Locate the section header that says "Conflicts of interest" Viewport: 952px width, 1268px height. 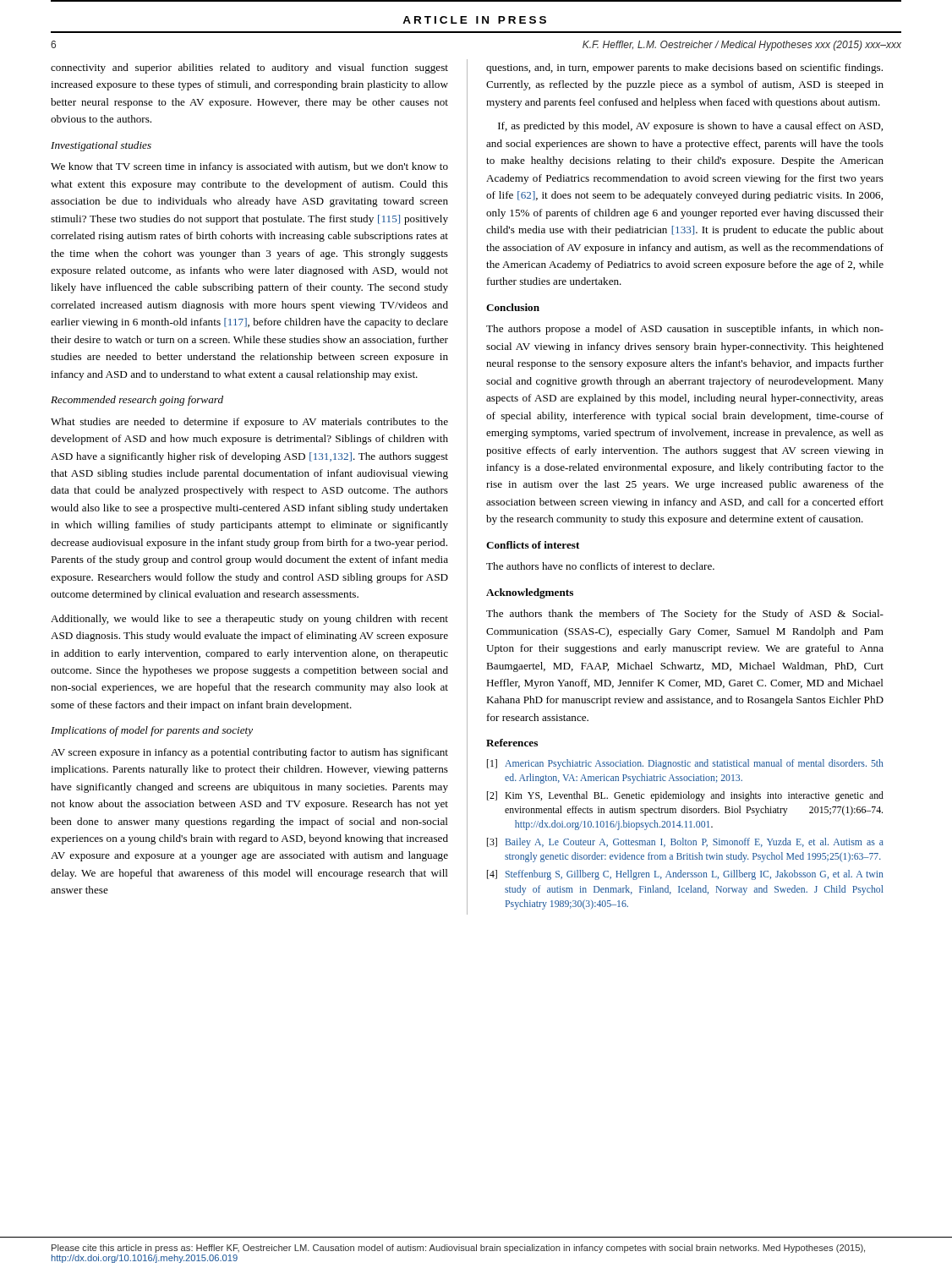point(533,545)
